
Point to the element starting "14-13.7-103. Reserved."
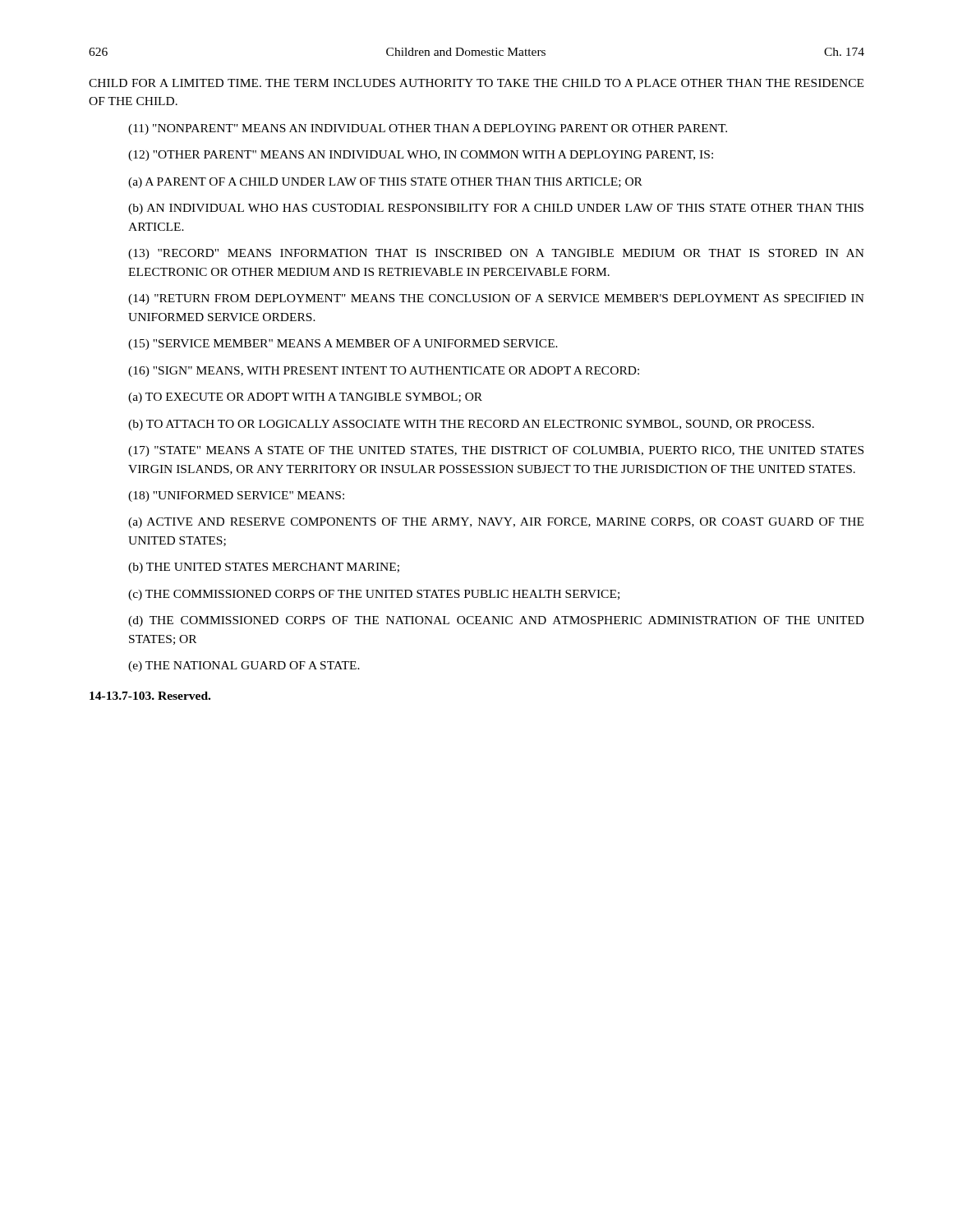click(150, 695)
